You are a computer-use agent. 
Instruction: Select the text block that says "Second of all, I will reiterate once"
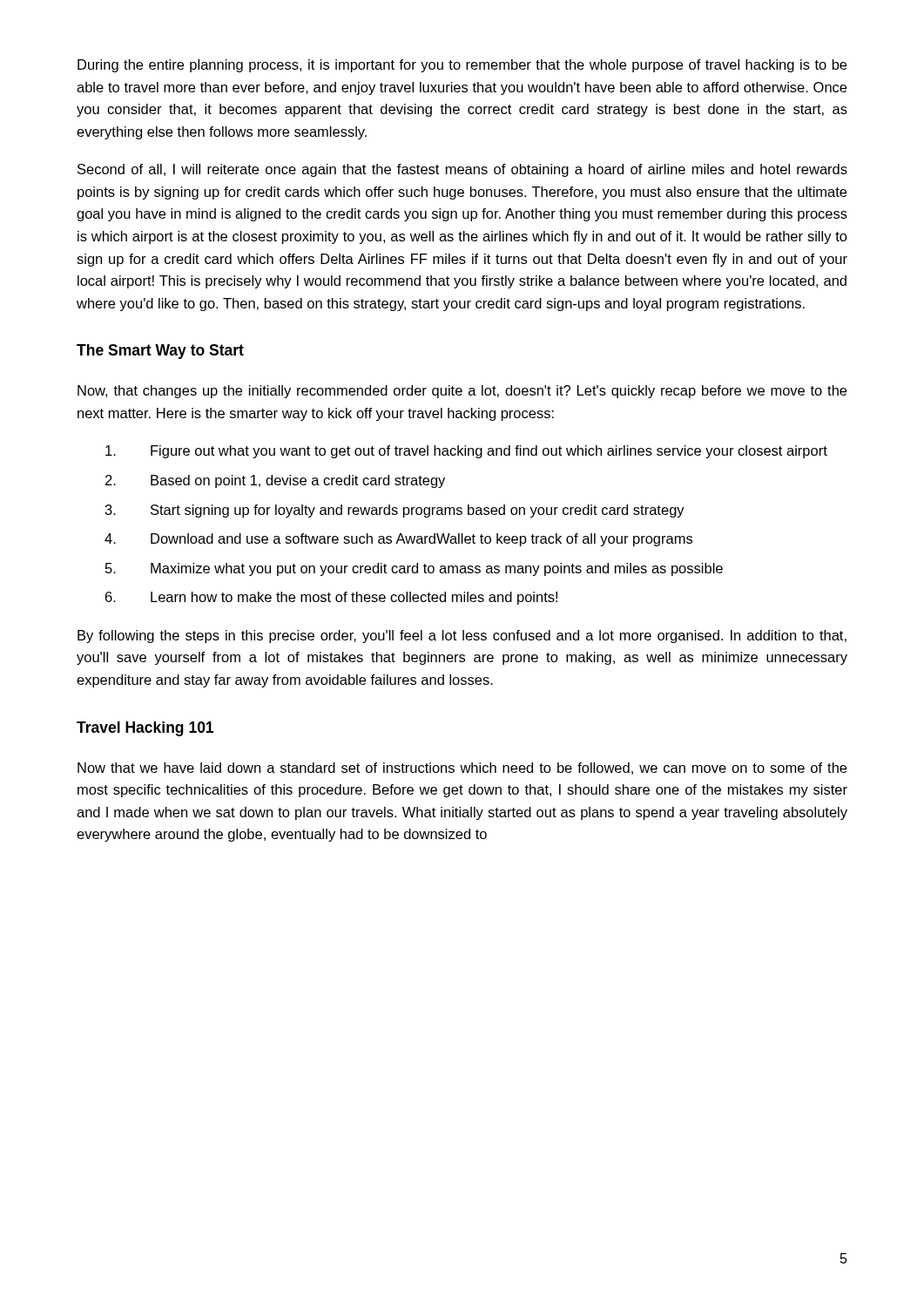pyautogui.click(x=462, y=236)
